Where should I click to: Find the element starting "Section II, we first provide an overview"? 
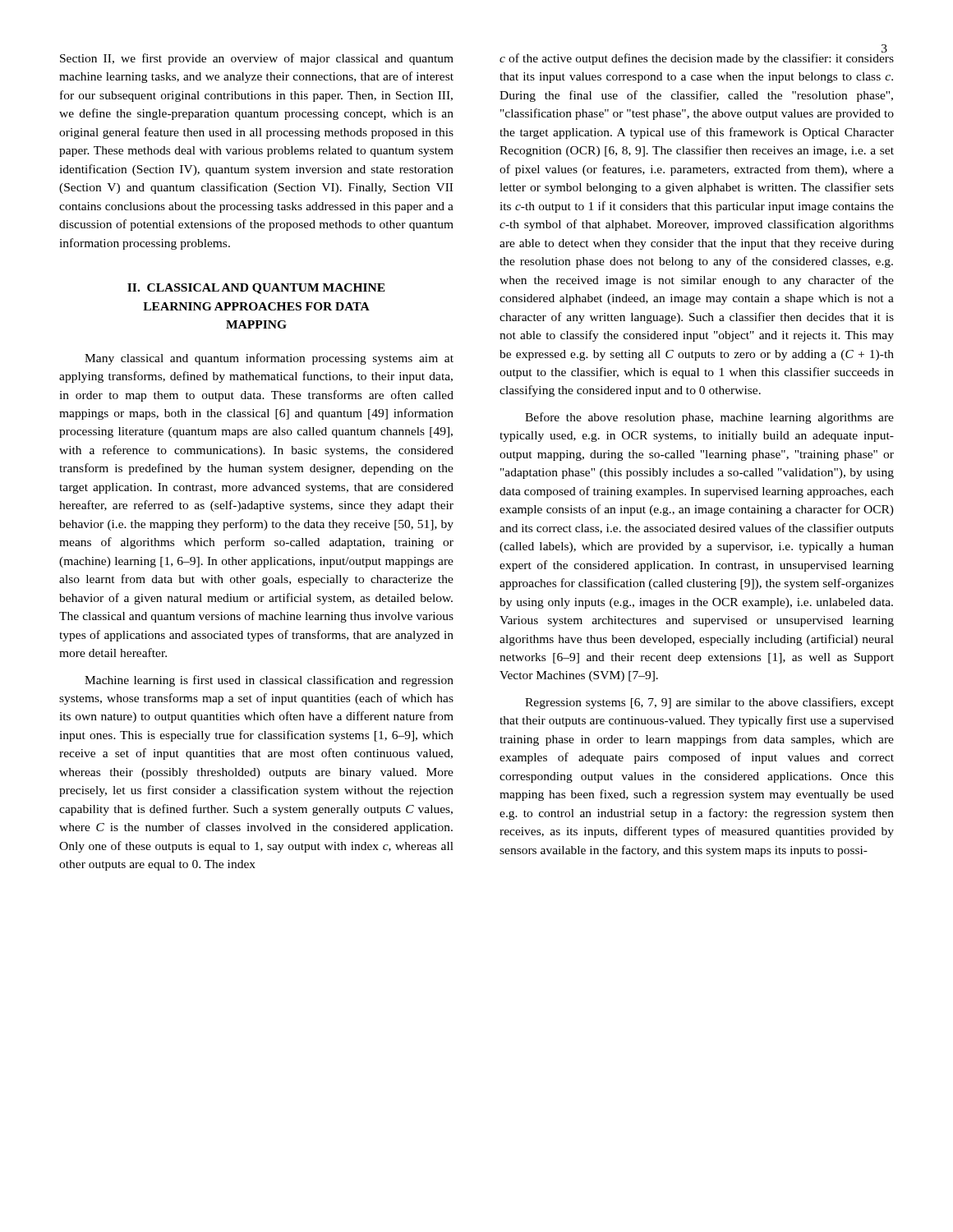pyautogui.click(x=256, y=151)
